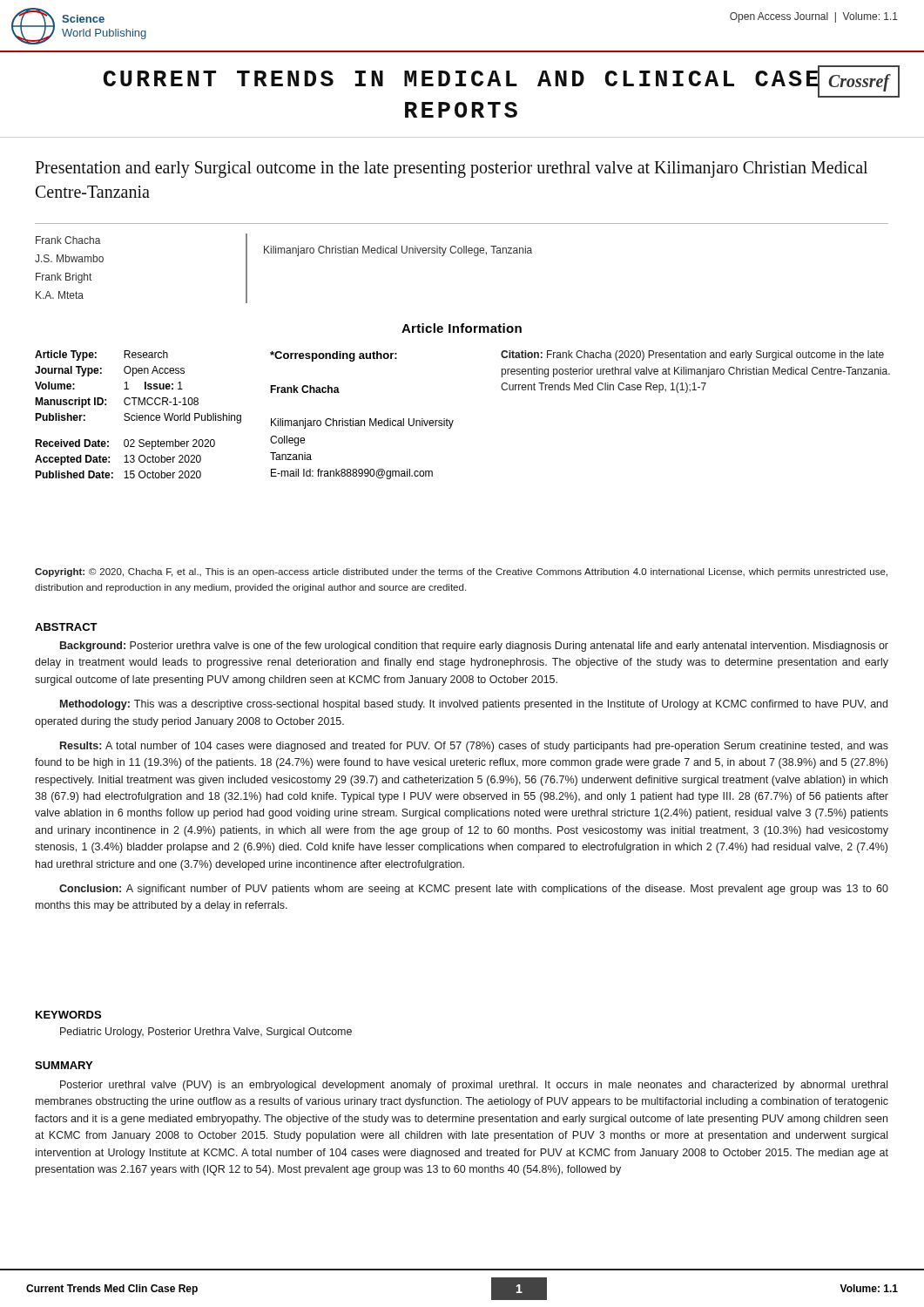The width and height of the screenshot is (924, 1307).
Task: Find the text block that says "Citation: Frank Chacha (2020)"
Action: pyautogui.click(x=696, y=371)
